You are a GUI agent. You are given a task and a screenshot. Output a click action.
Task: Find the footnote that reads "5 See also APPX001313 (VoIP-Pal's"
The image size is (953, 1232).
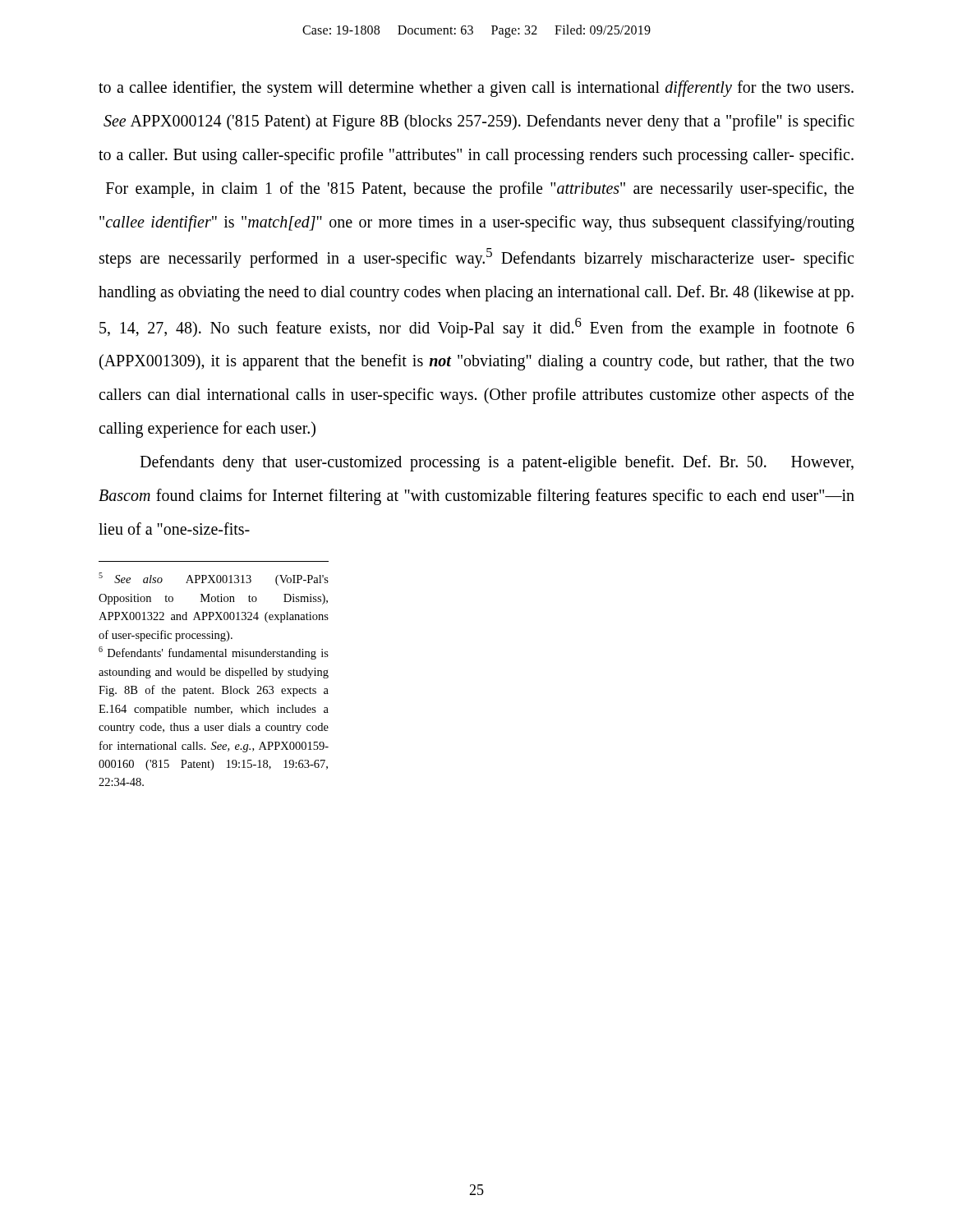(x=214, y=680)
